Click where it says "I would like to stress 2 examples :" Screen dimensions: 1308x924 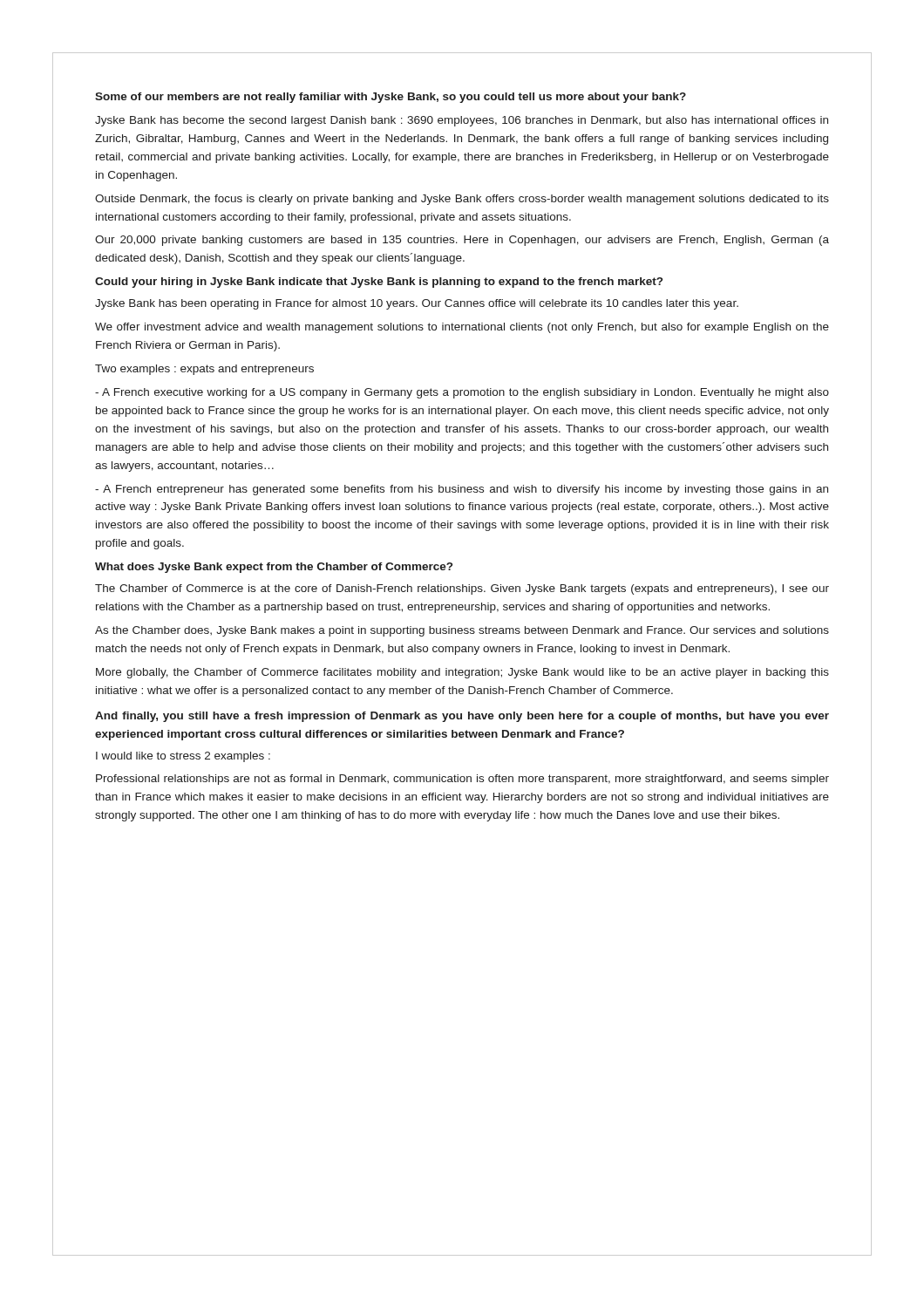(183, 757)
